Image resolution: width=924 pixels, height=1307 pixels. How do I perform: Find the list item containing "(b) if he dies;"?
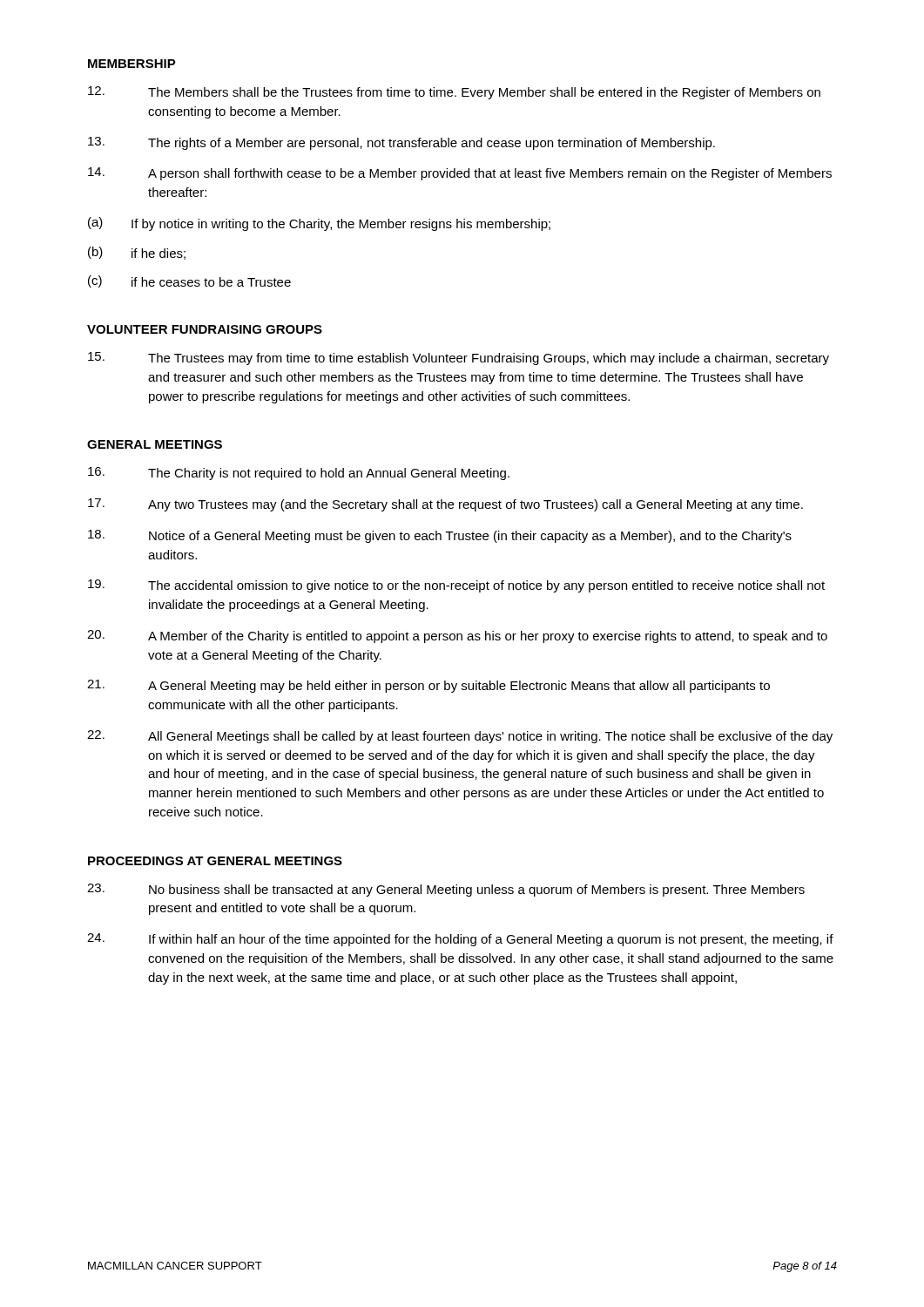[137, 253]
